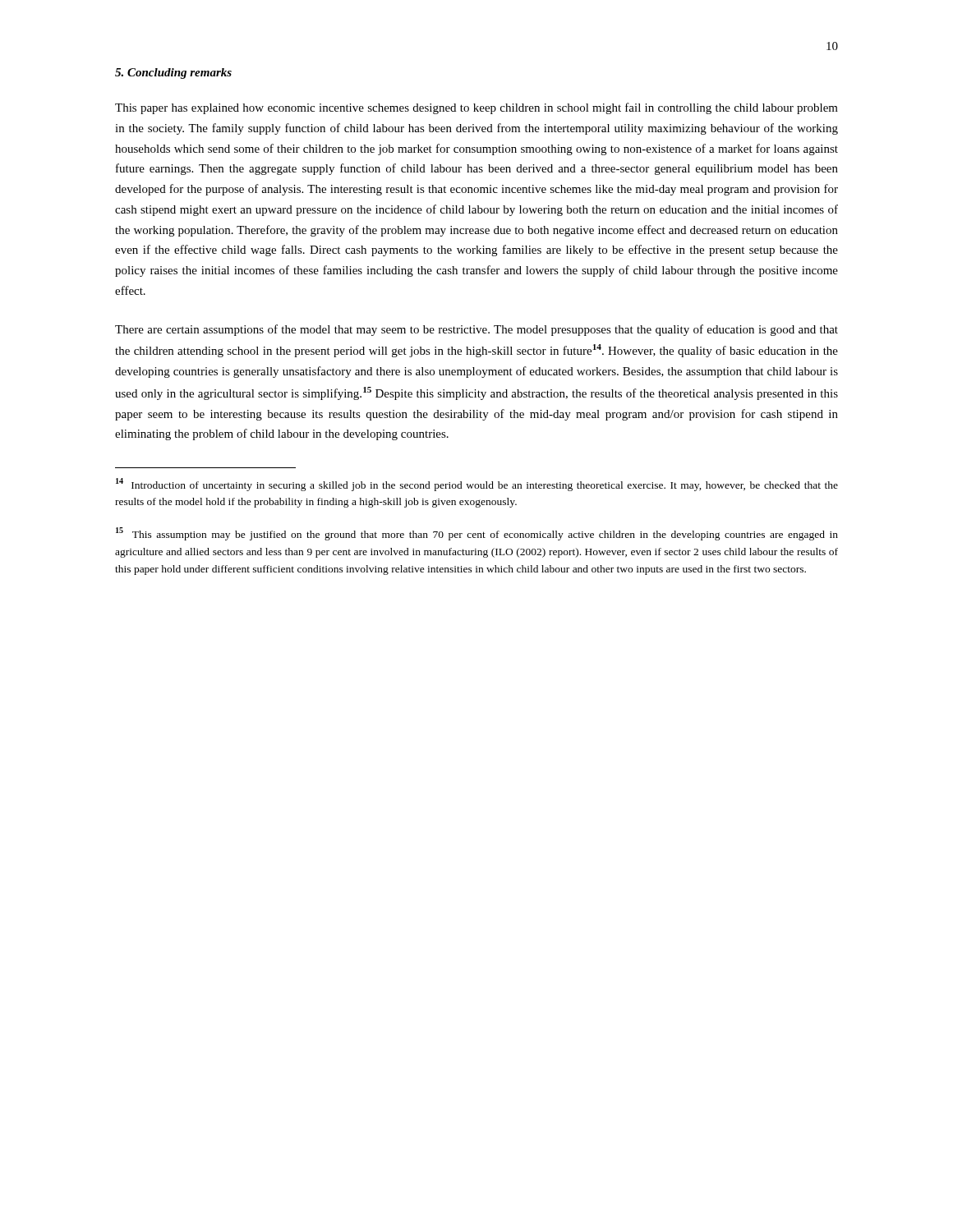Viewport: 953px width, 1232px height.
Task: Point to the text starting "15 This assumption may be justified on"
Action: click(476, 550)
